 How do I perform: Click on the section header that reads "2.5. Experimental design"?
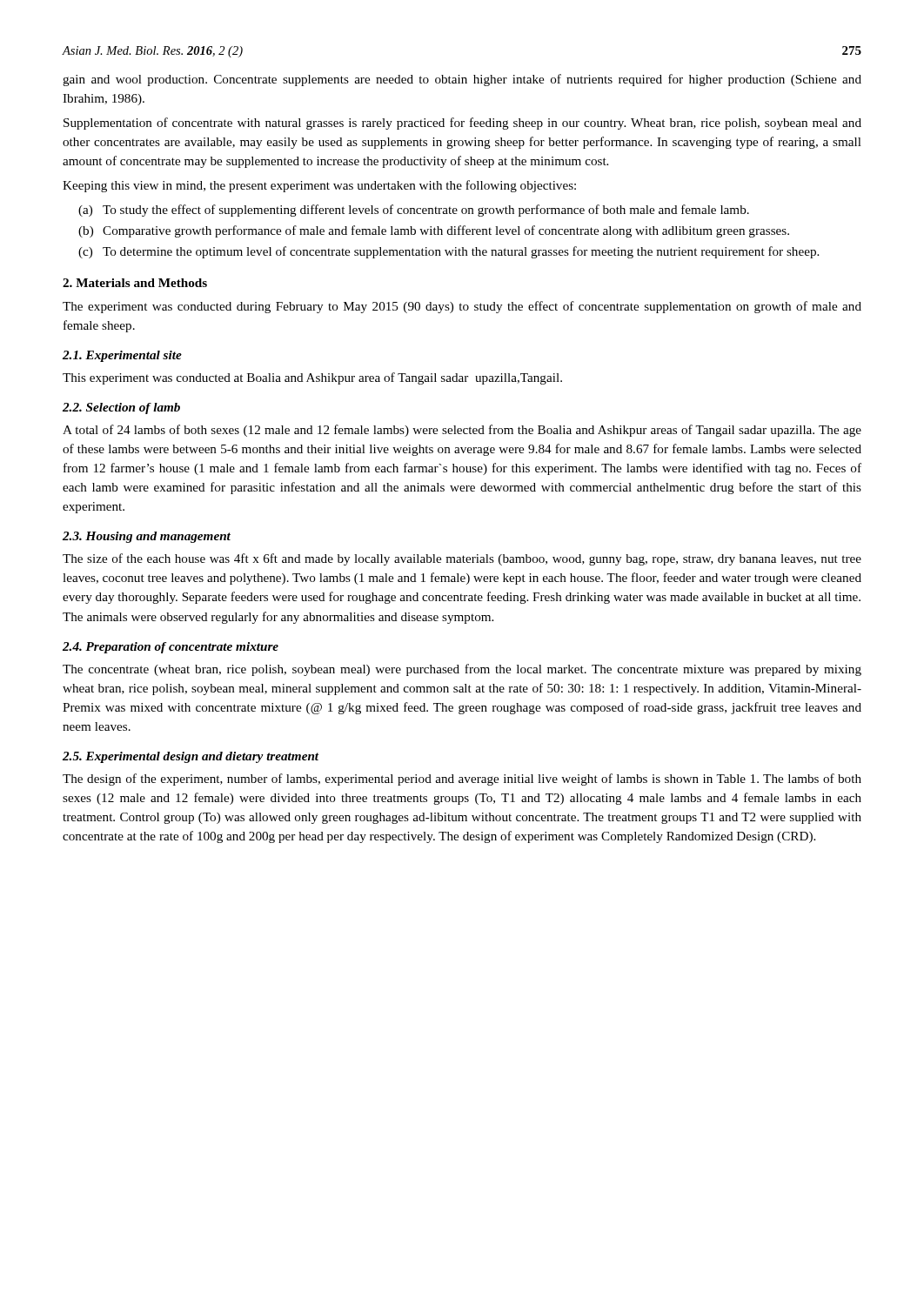[x=191, y=755]
